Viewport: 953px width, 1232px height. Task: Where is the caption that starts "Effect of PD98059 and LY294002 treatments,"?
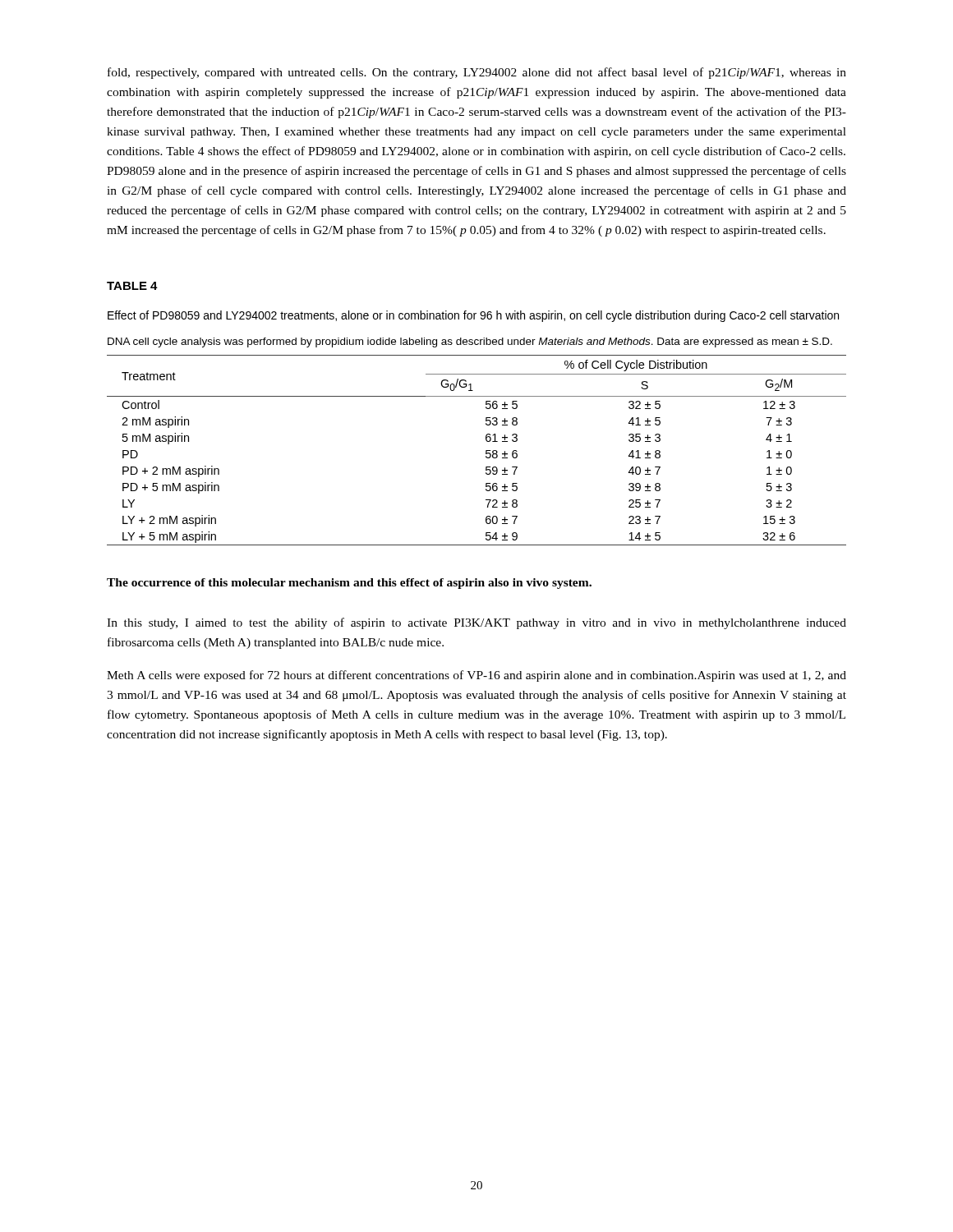(x=476, y=315)
